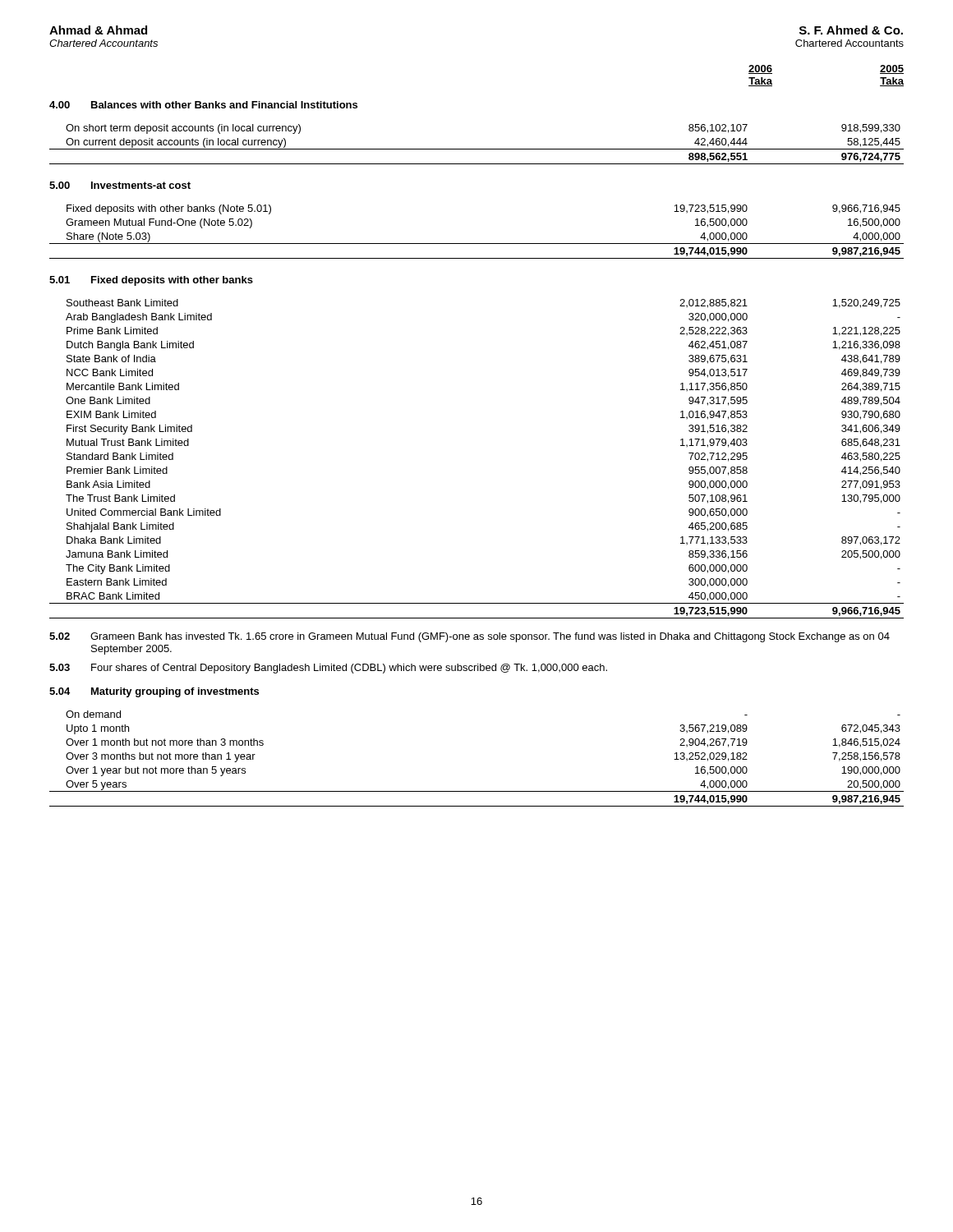This screenshot has height=1232, width=953.
Task: Click on the text block starting "5.04 Maturity grouping of investments"
Action: click(154, 691)
